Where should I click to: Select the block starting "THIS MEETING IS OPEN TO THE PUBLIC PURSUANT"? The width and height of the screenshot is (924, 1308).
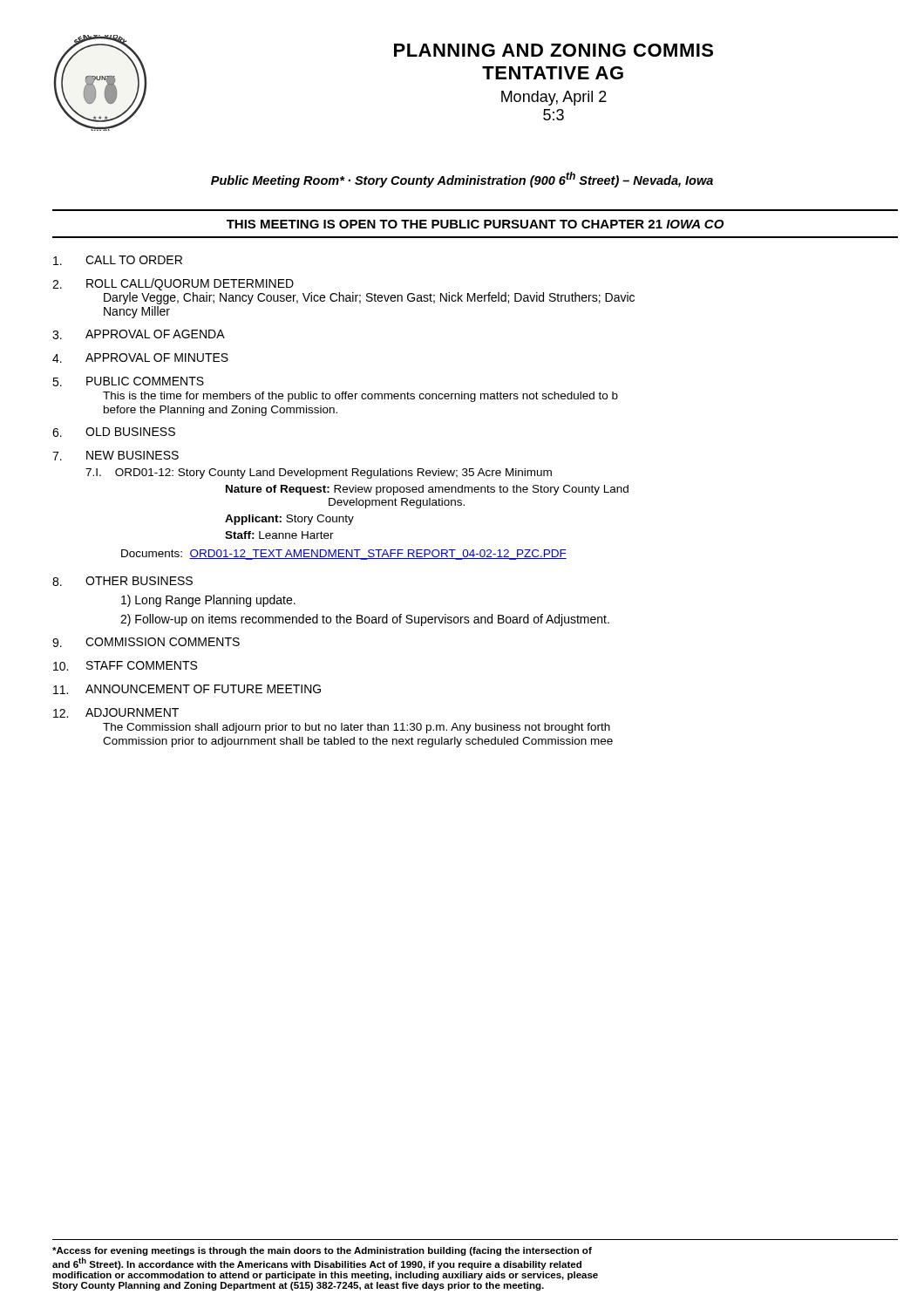click(x=475, y=224)
